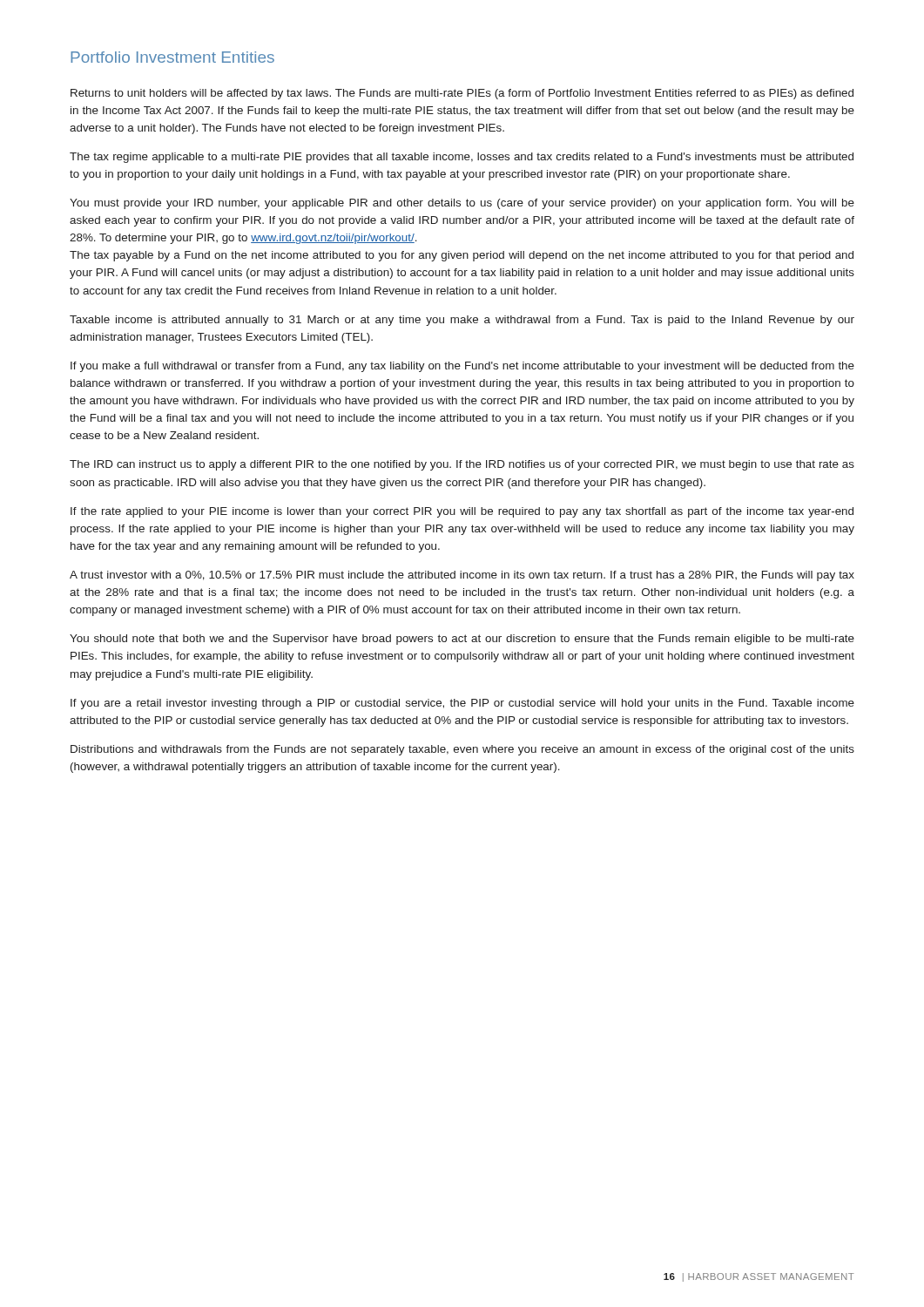The image size is (924, 1307).
Task: Navigate to the passage starting "The IRD can"
Action: click(x=462, y=473)
